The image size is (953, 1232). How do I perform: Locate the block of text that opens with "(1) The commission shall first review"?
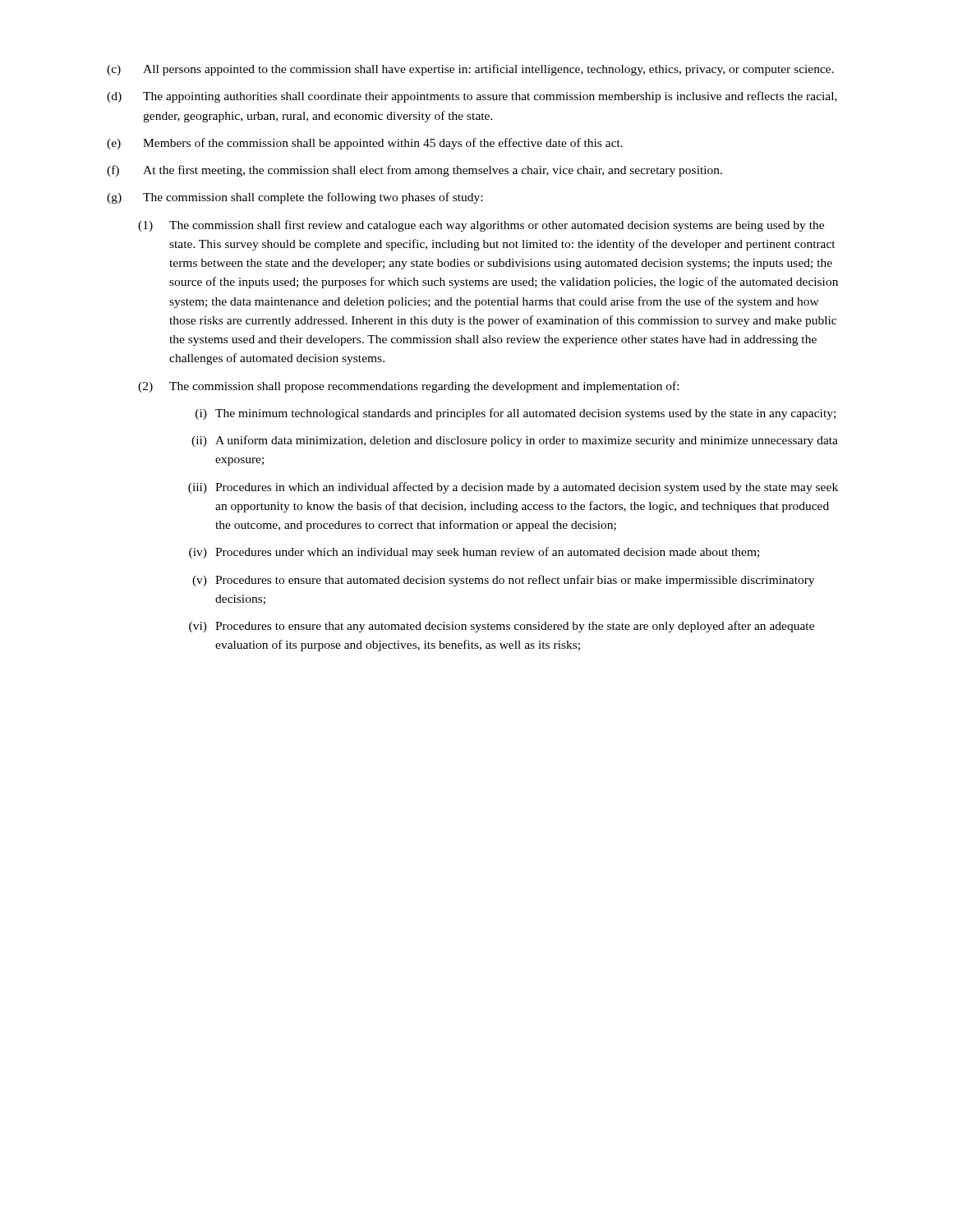(492, 291)
